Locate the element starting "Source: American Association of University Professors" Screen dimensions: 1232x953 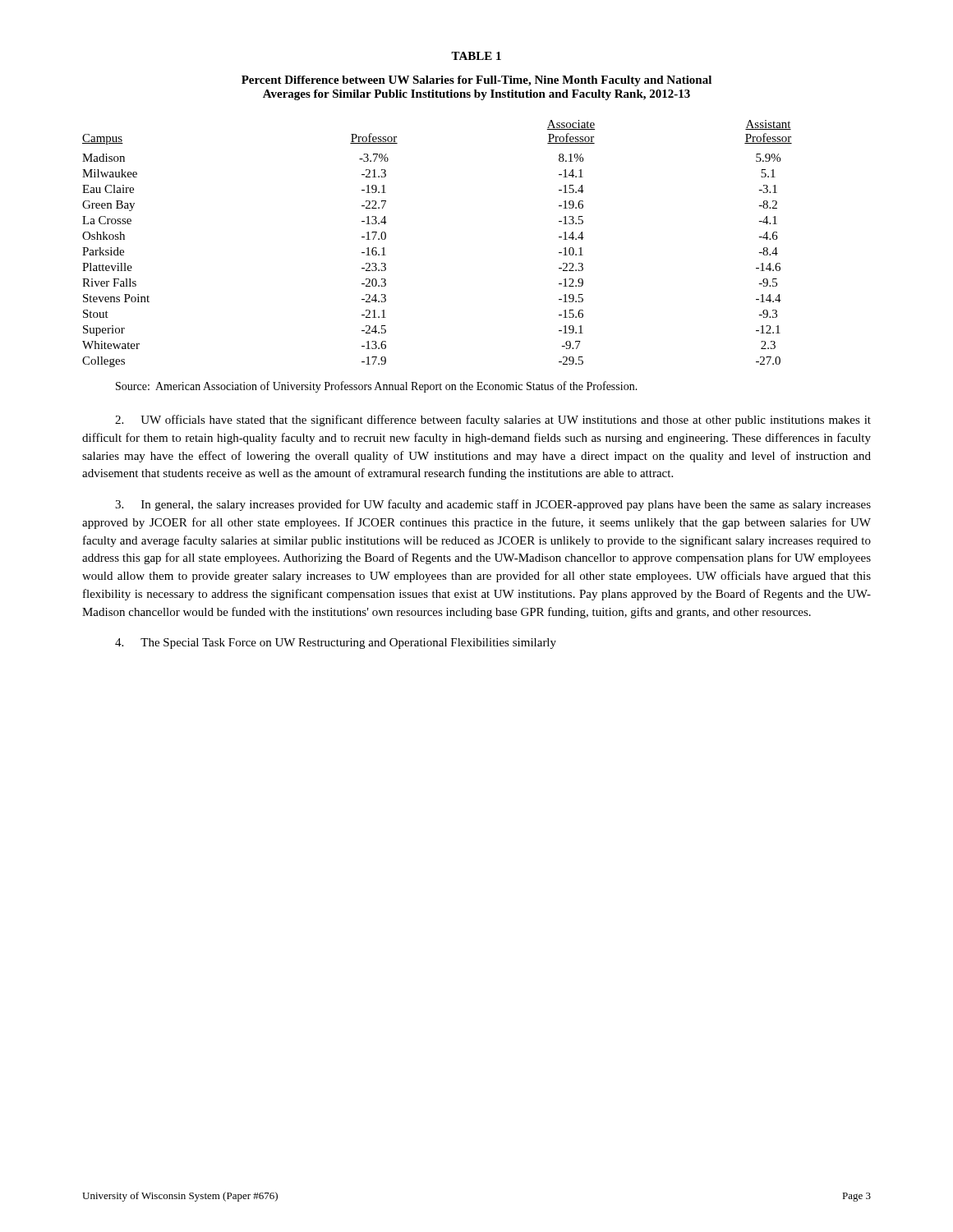[376, 386]
